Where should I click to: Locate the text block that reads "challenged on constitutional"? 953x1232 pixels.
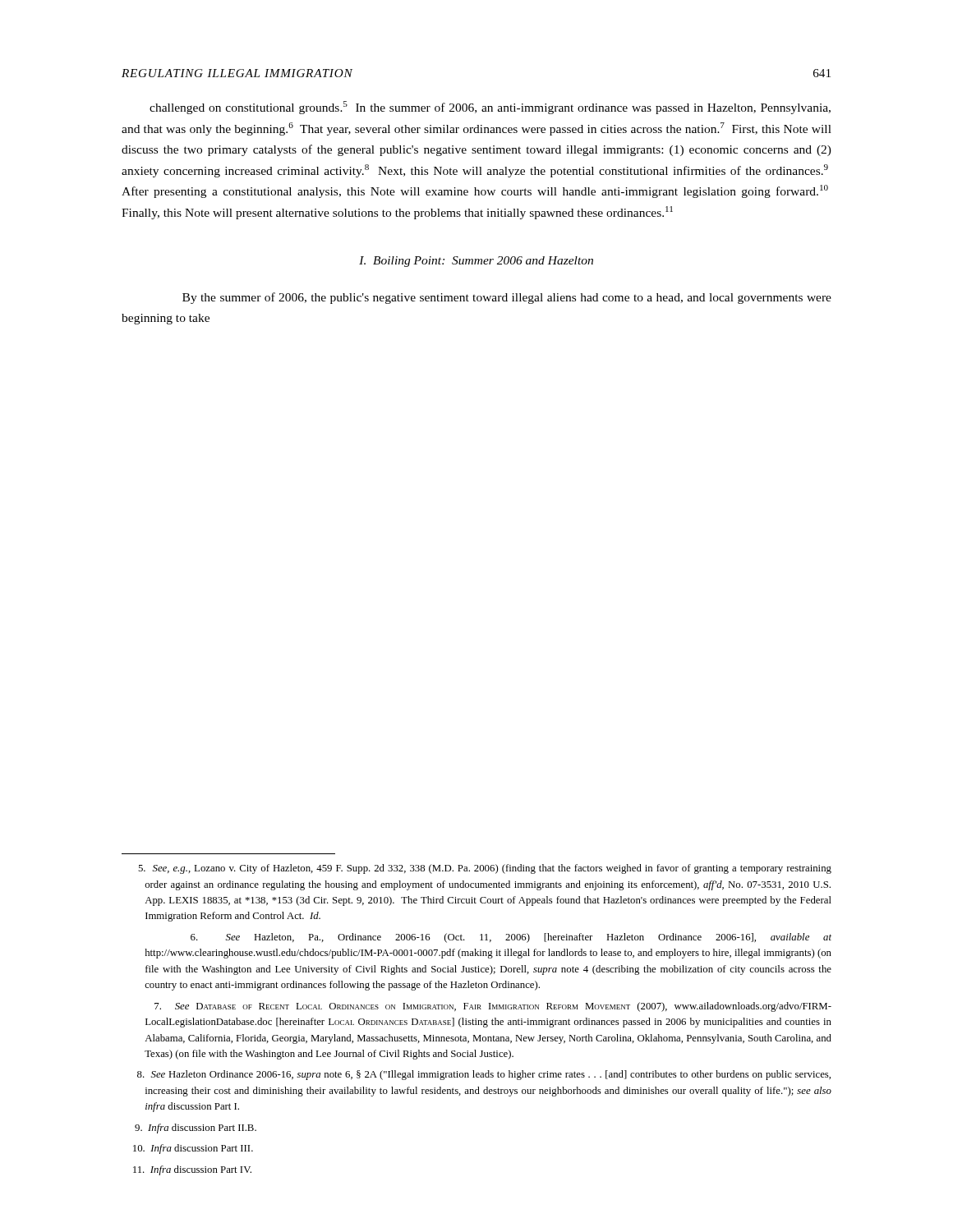(x=476, y=159)
